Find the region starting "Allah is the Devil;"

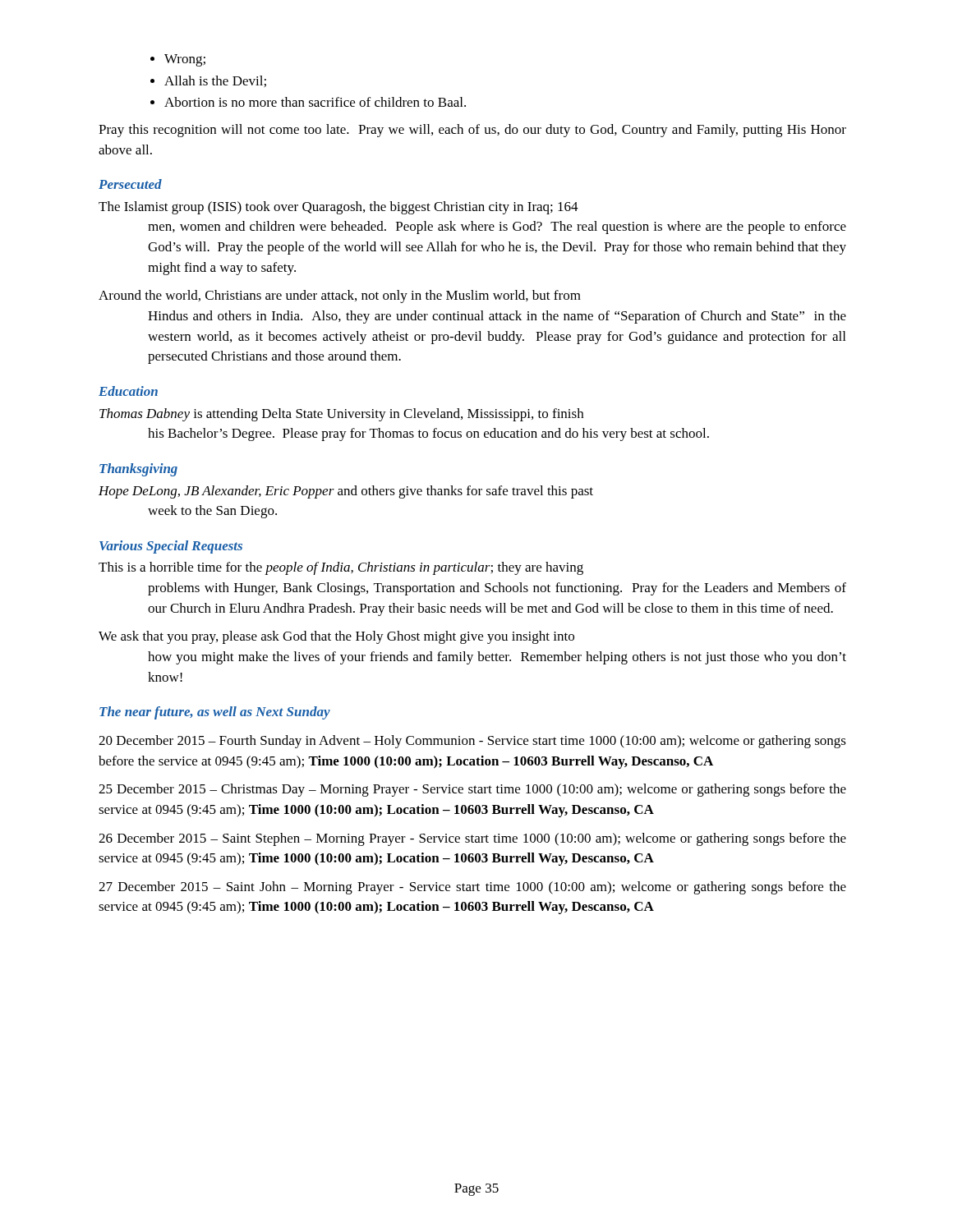pyautogui.click(x=208, y=81)
